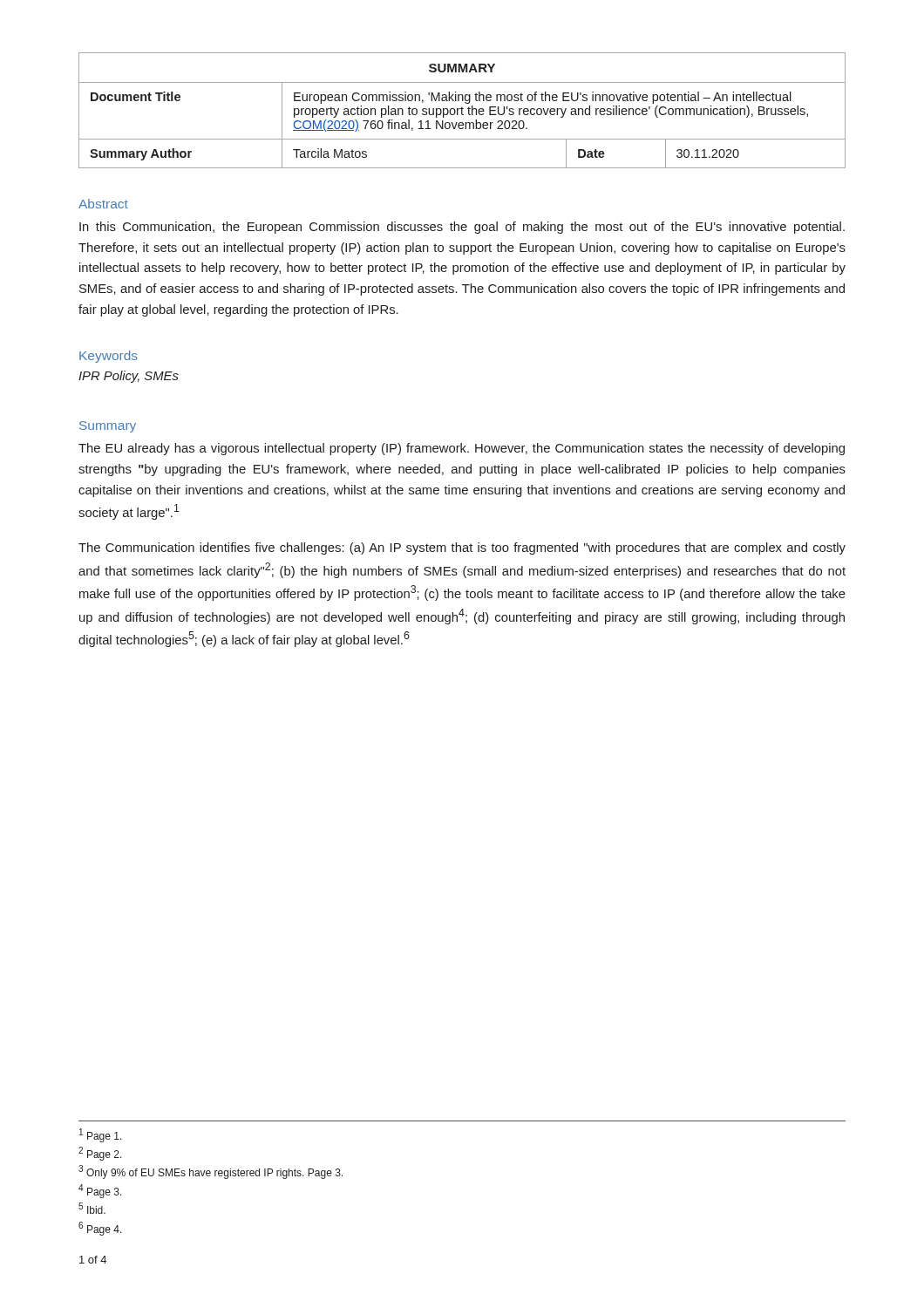This screenshot has width=924, height=1308.
Task: Find the block on this page that starts "3 Only 9%"
Action: 211,1172
